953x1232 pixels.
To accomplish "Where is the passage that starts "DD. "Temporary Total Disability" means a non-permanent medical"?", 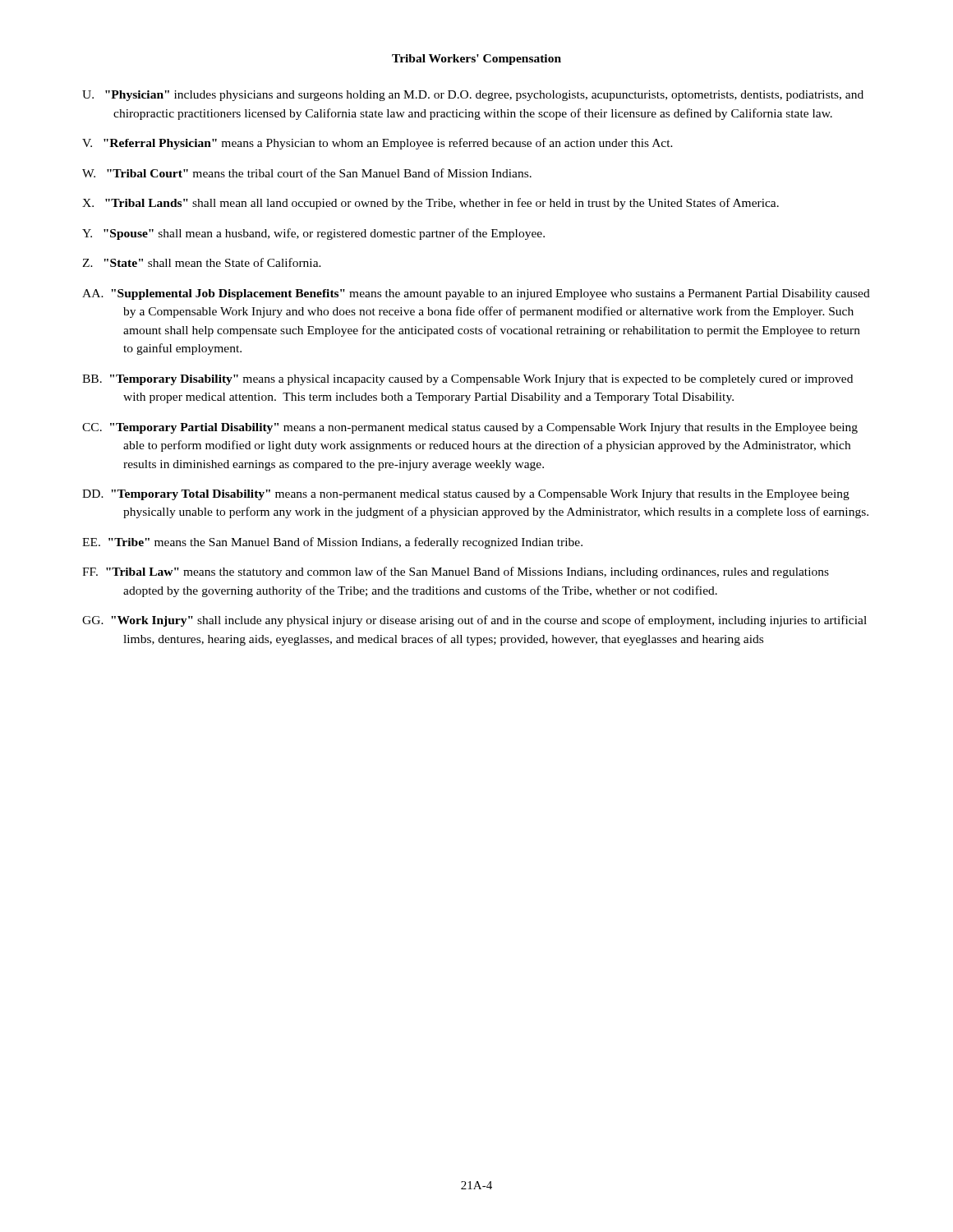I will pyautogui.click(x=476, y=502).
